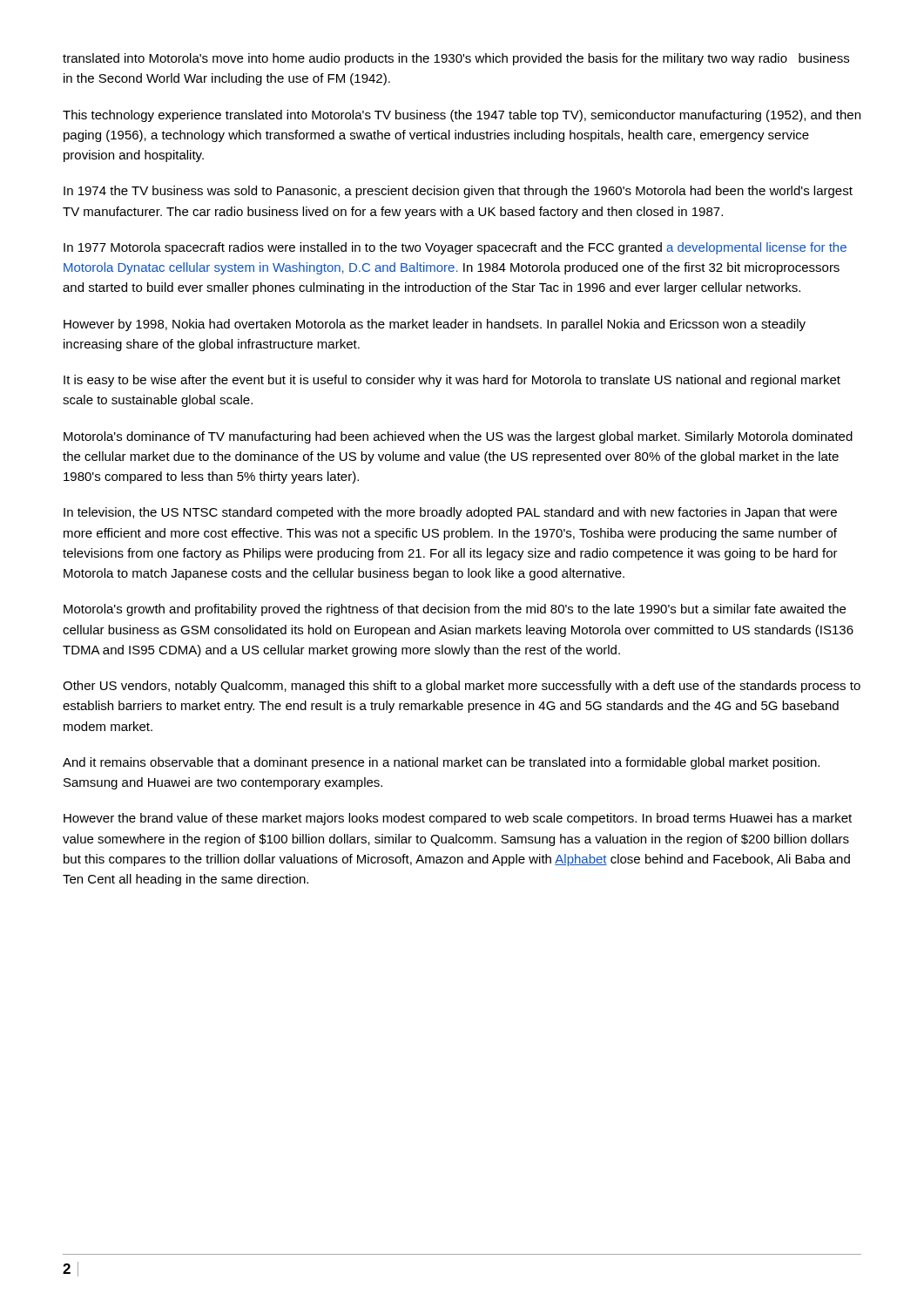Image resolution: width=924 pixels, height=1307 pixels.
Task: Navigate to the block starting "It is easy to be wise"
Action: [x=452, y=390]
